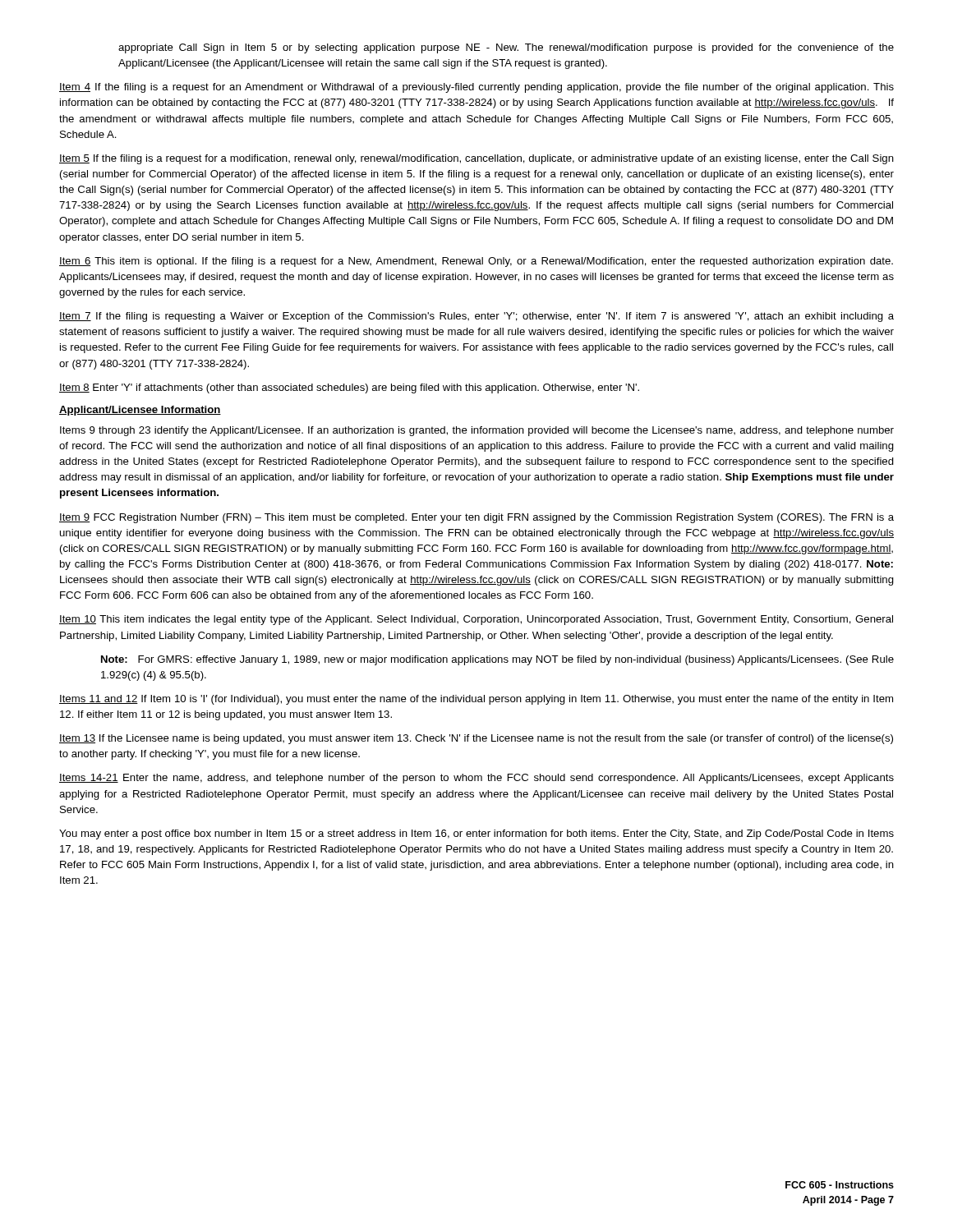This screenshot has width=953, height=1232.
Task: Select the element starting "Item 4 If the"
Action: (x=476, y=110)
